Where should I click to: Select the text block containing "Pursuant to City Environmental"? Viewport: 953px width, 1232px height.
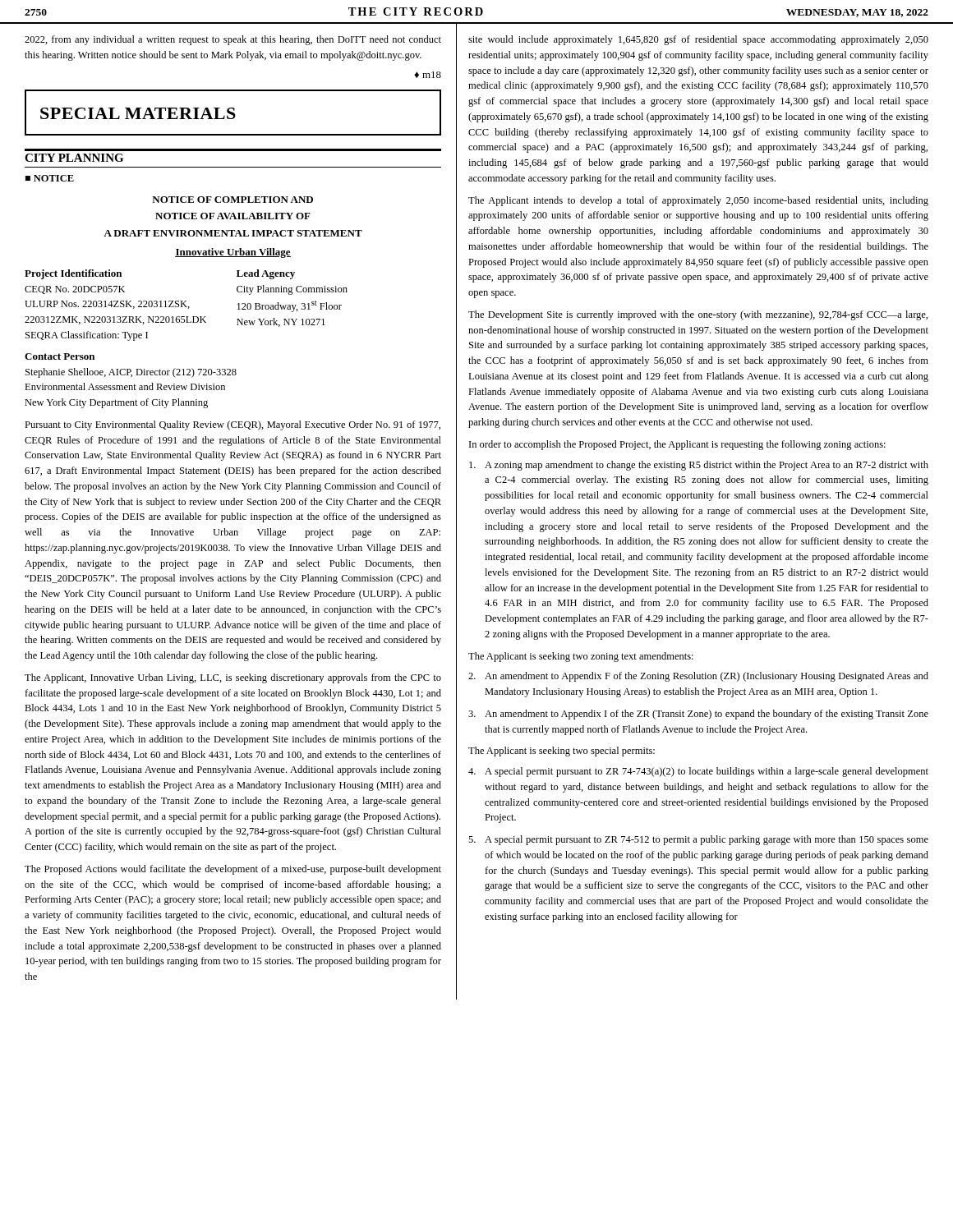(233, 540)
